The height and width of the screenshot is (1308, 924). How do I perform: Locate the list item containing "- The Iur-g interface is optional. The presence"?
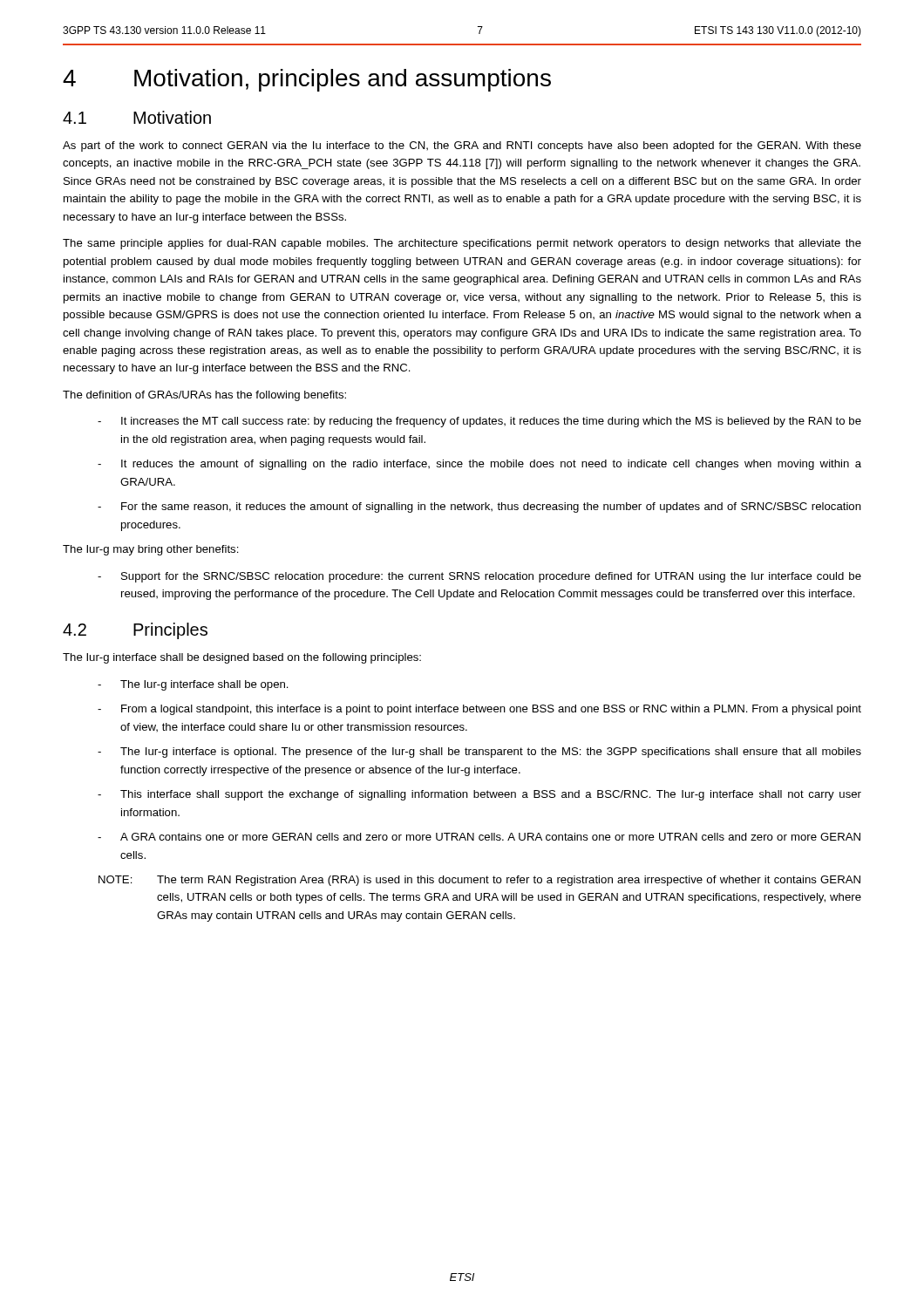[x=479, y=761]
